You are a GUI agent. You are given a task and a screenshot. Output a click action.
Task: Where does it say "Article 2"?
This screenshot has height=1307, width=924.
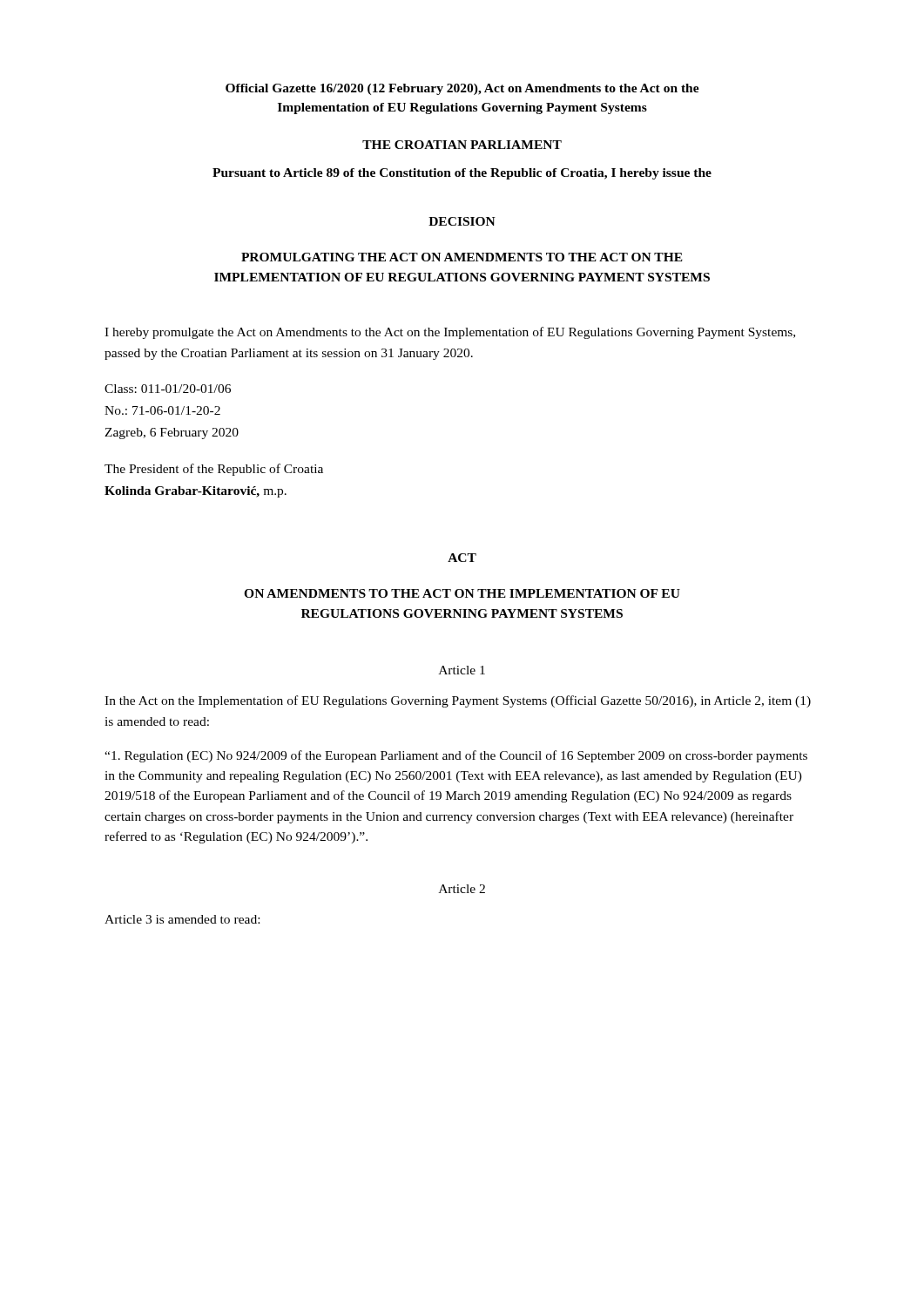(462, 888)
